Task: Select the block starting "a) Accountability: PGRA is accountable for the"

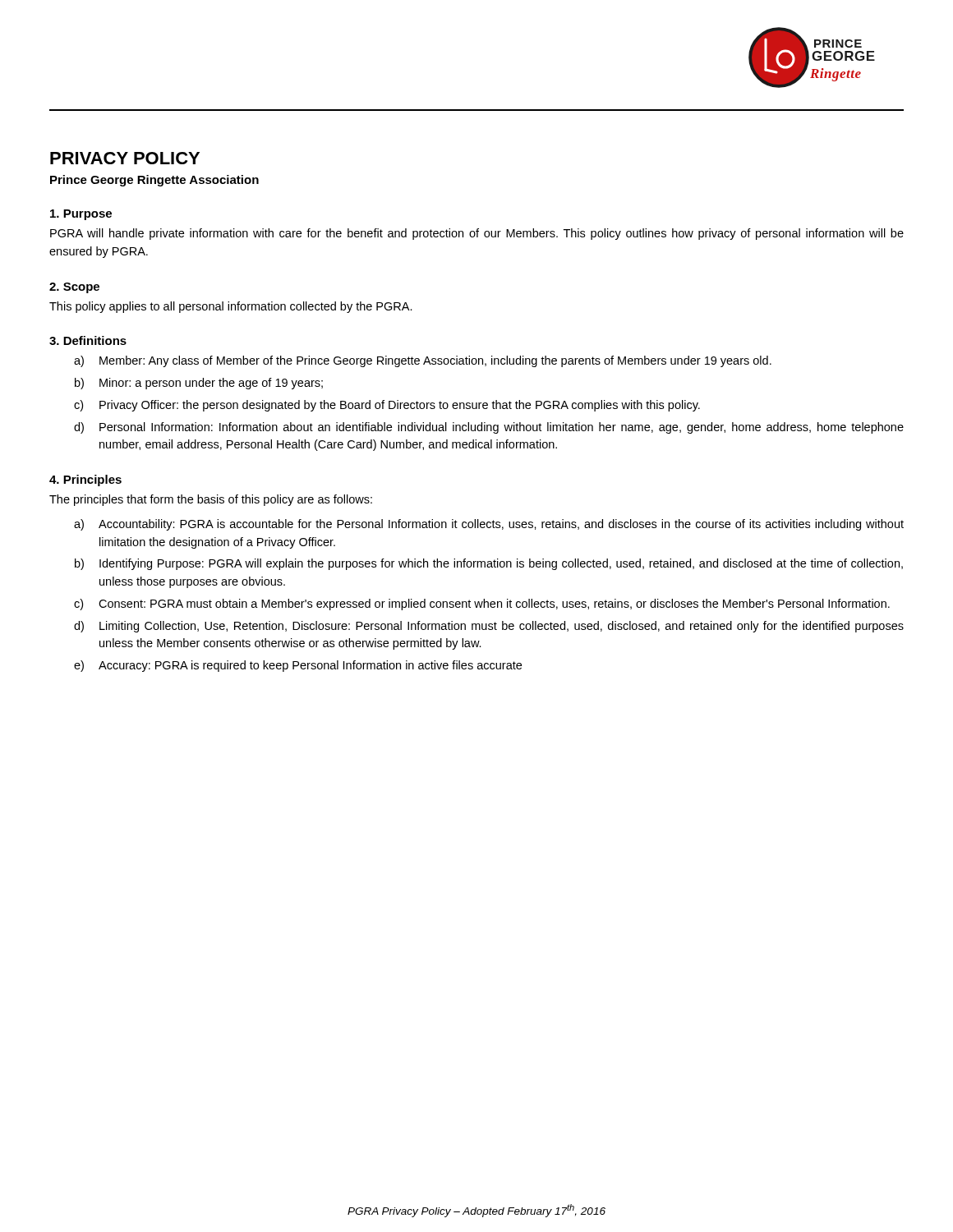Action: tap(489, 533)
